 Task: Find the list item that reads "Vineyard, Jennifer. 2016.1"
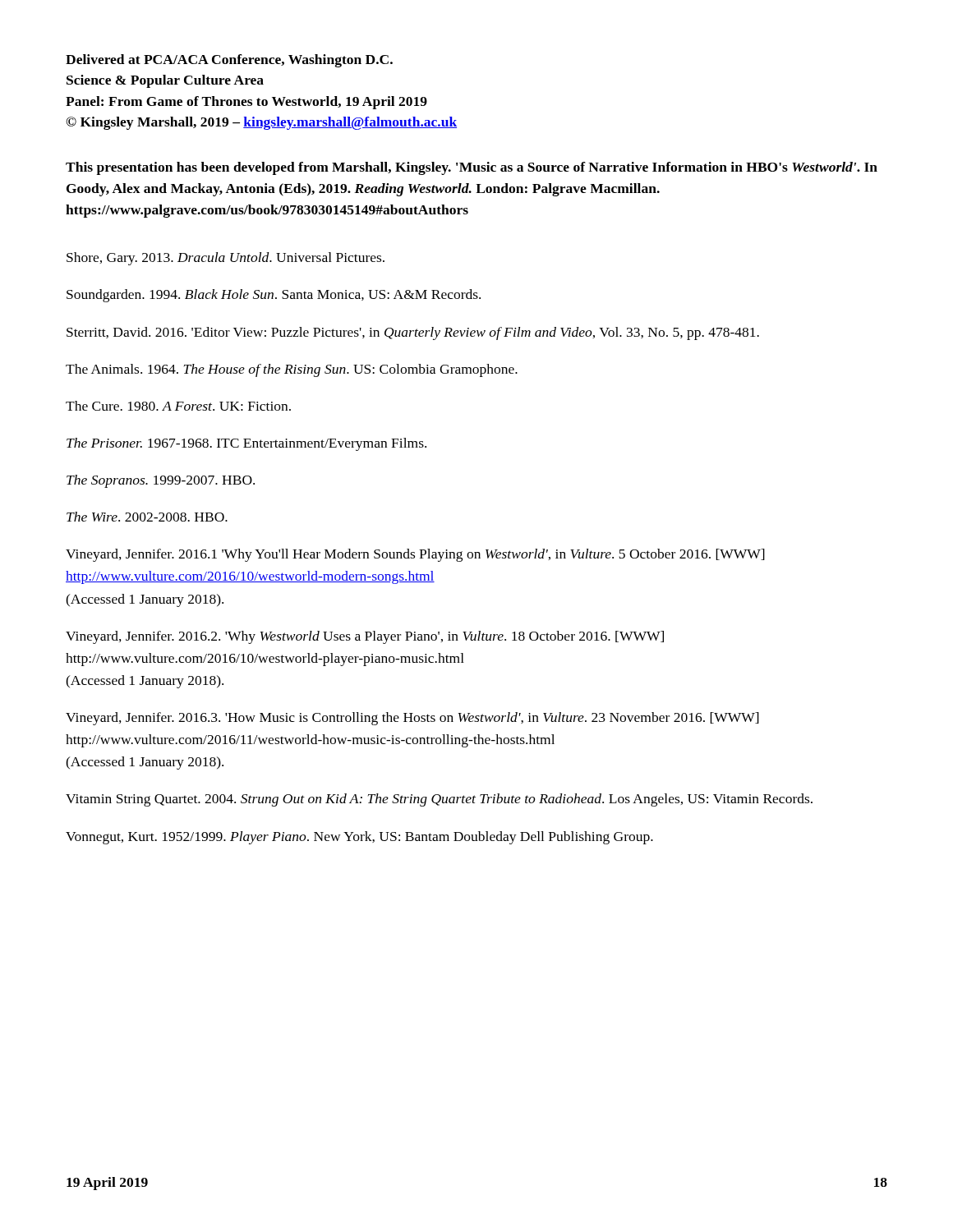pos(416,576)
